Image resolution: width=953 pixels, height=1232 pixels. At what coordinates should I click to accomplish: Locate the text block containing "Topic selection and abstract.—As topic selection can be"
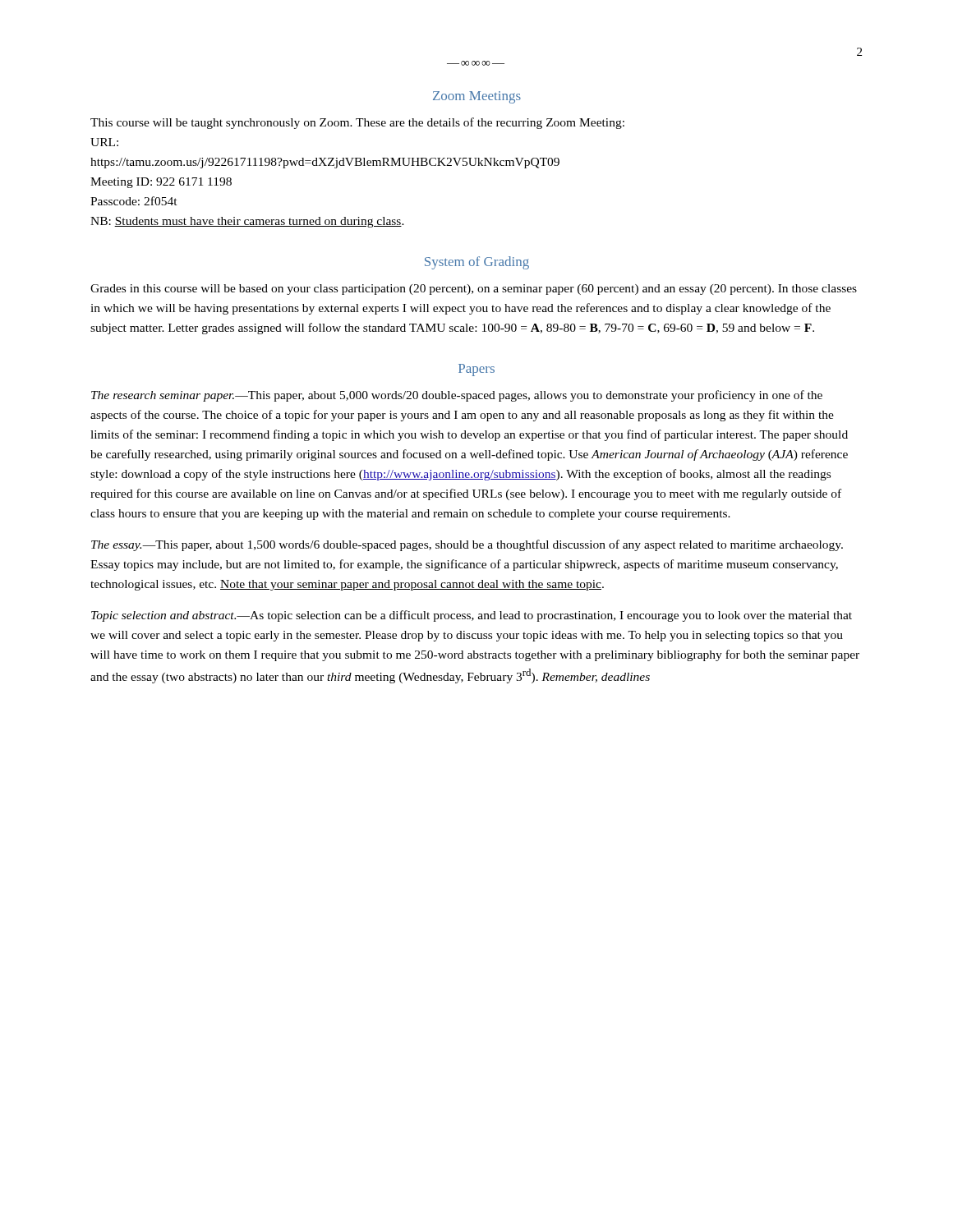tap(475, 646)
